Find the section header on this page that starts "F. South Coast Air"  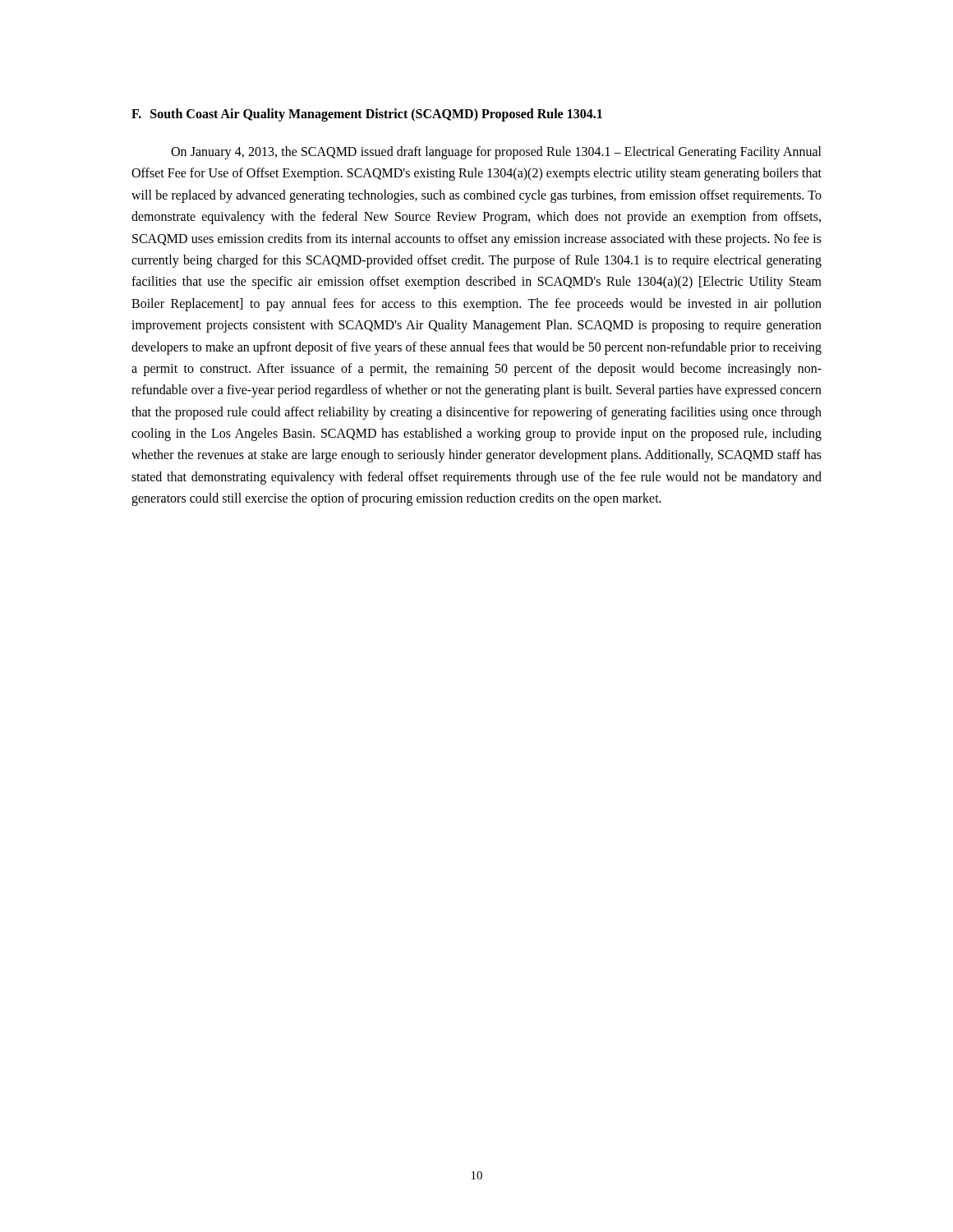(367, 114)
